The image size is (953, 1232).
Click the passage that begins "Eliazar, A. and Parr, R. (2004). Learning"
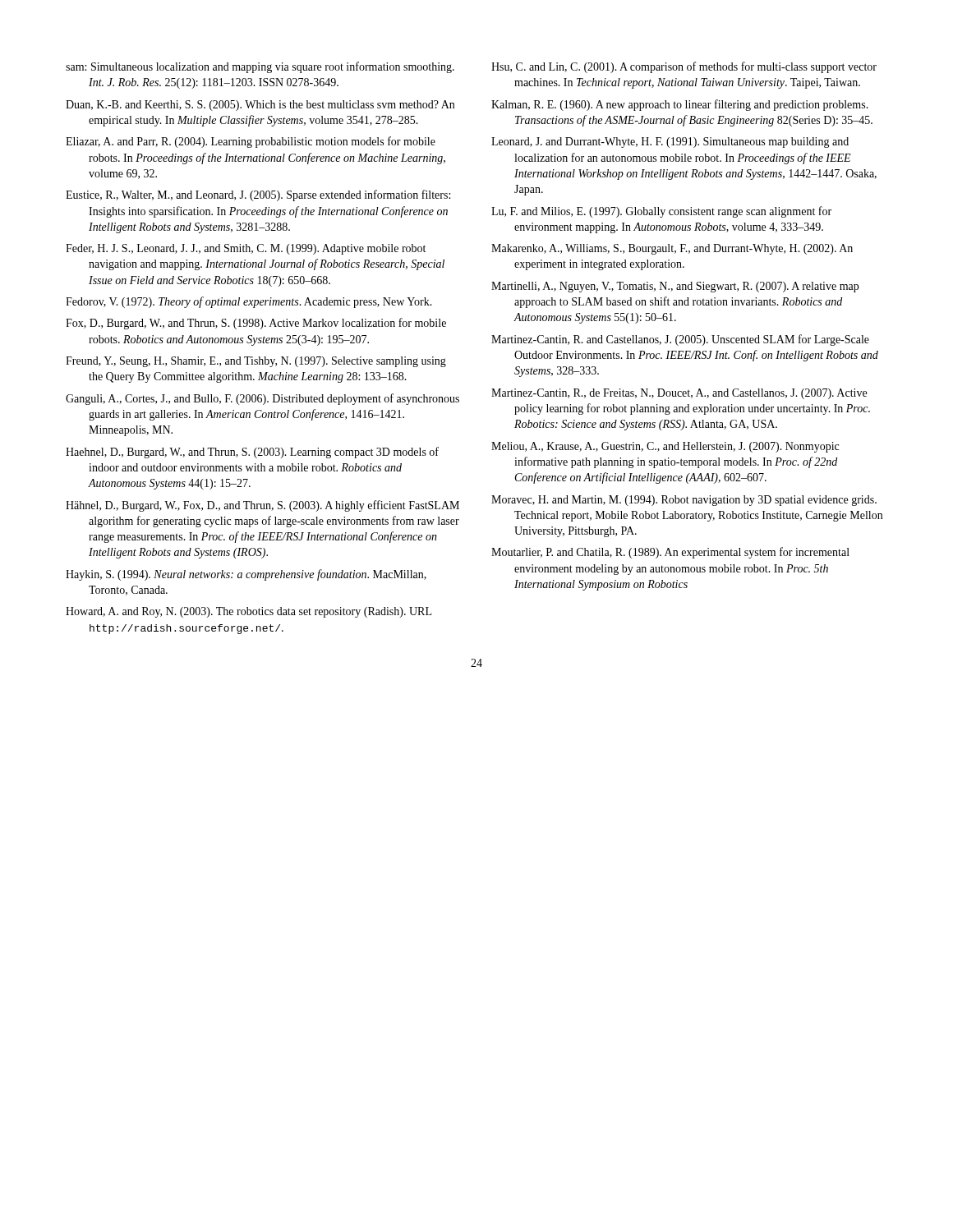pyautogui.click(x=256, y=158)
